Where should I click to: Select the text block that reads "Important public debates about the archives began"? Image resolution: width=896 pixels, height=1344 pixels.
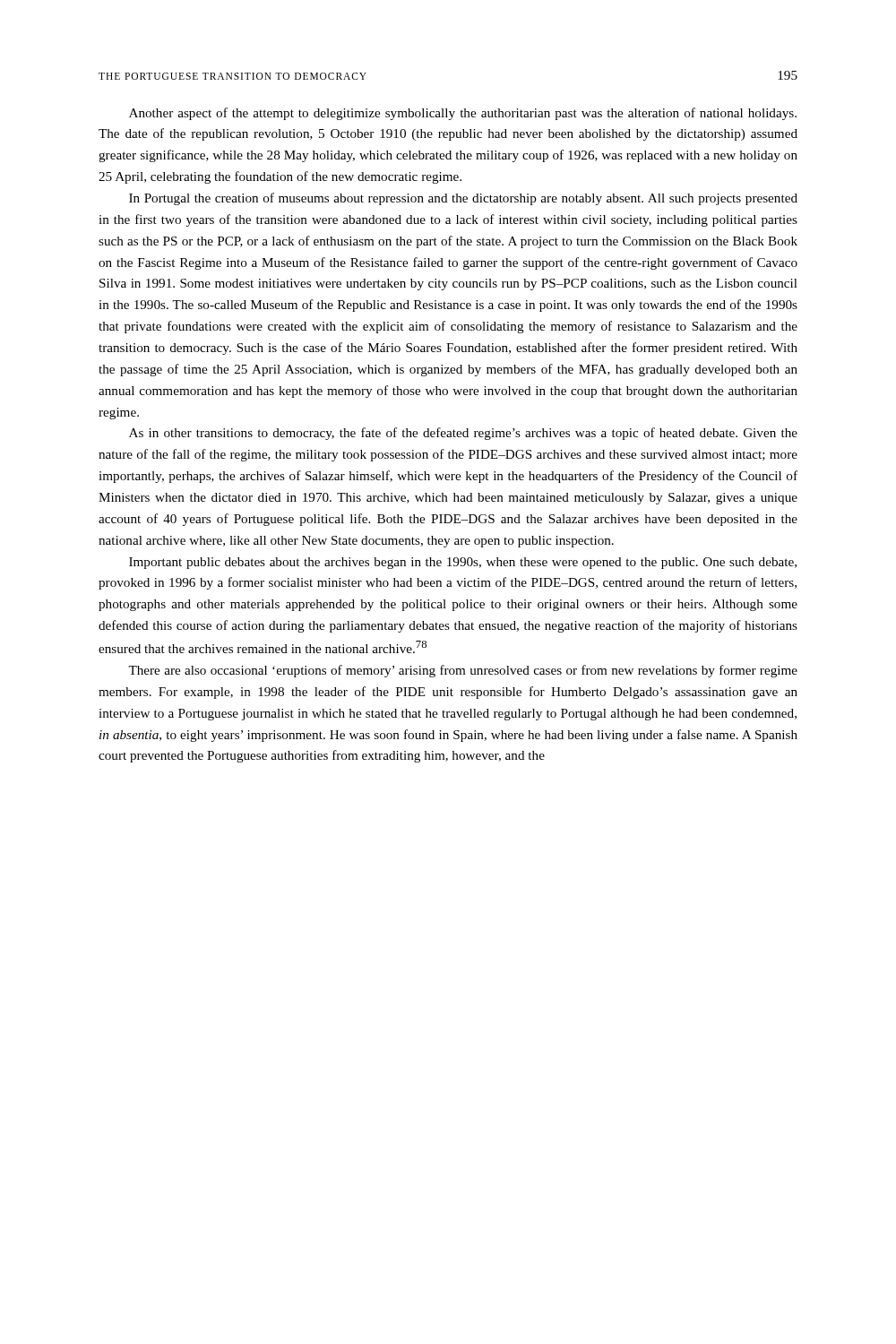(x=448, y=605)
